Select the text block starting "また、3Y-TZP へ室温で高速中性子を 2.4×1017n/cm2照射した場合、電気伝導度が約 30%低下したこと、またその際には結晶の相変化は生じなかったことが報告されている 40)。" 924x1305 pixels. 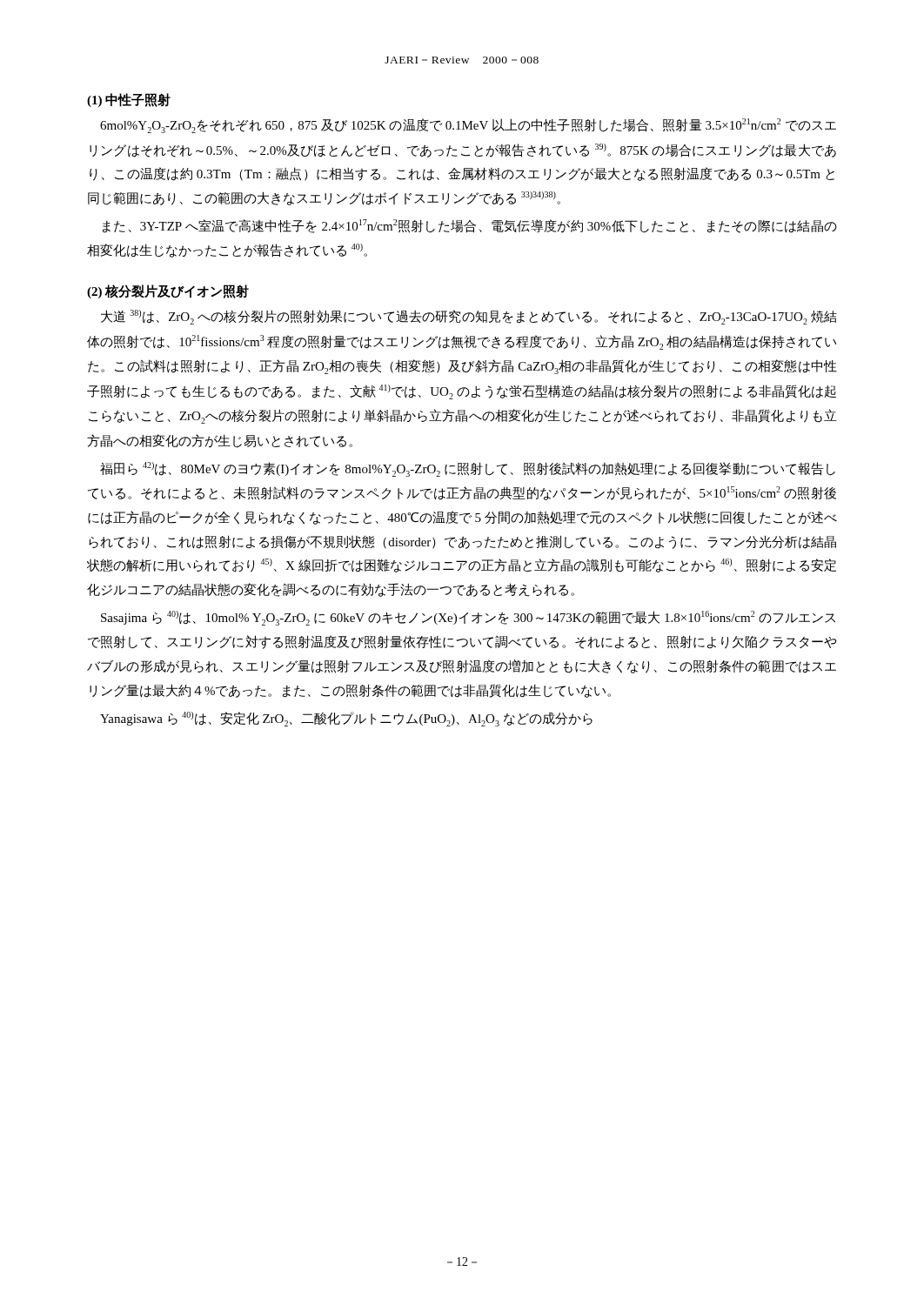point(462,237)
